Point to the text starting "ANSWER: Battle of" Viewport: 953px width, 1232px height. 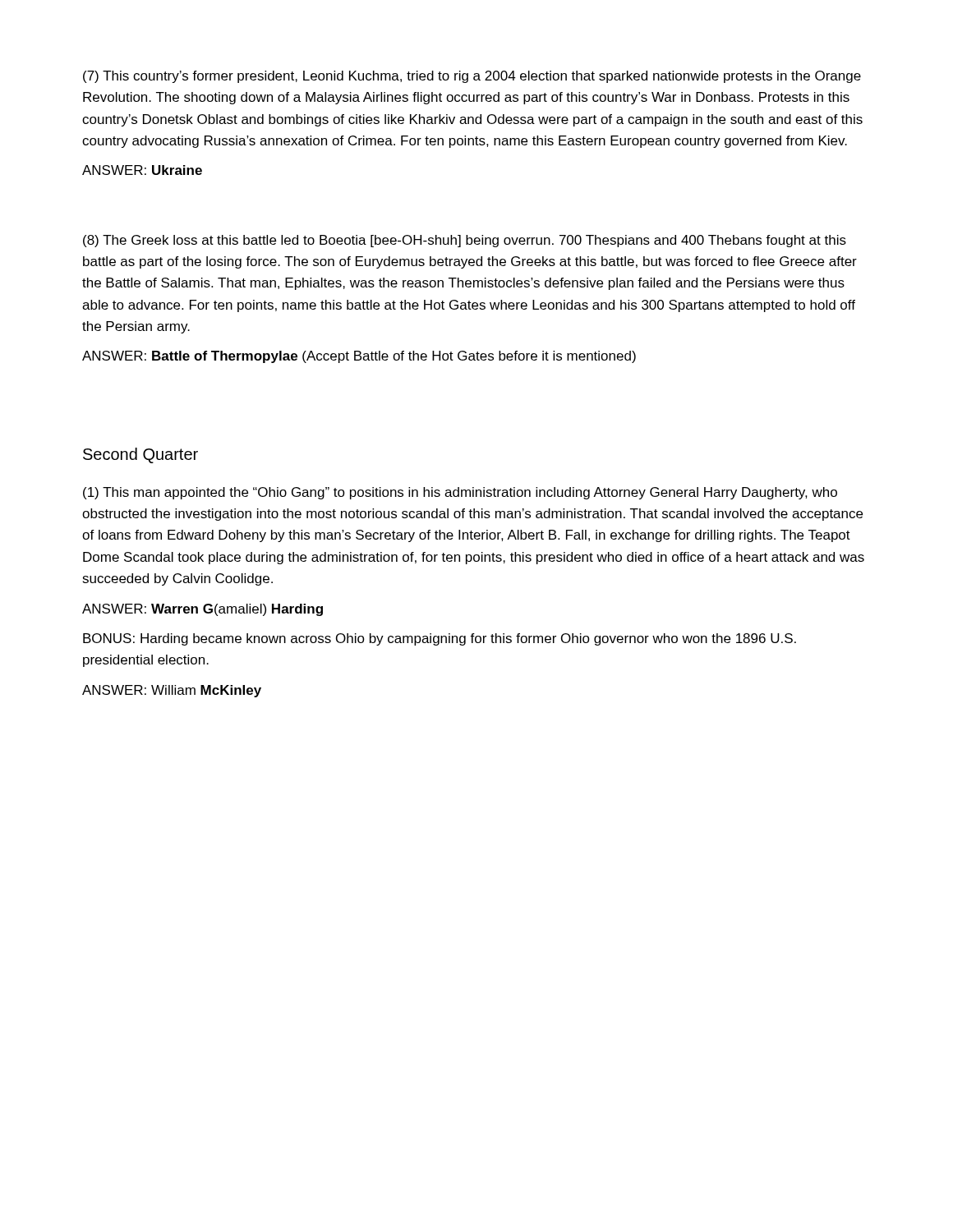click(x=476, y=357)
